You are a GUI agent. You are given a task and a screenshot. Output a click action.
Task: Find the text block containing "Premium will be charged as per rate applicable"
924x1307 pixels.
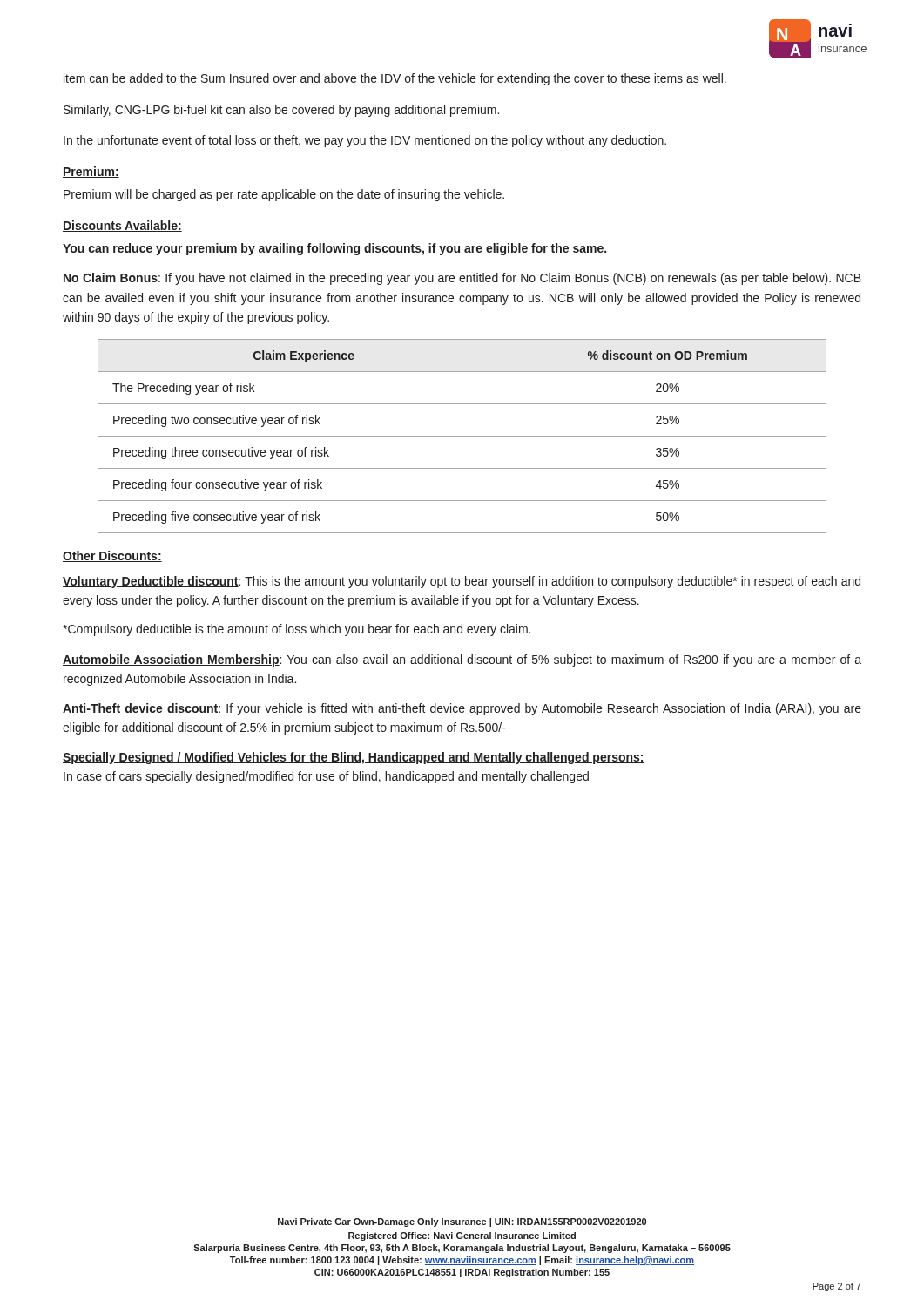tap(284, 194)
